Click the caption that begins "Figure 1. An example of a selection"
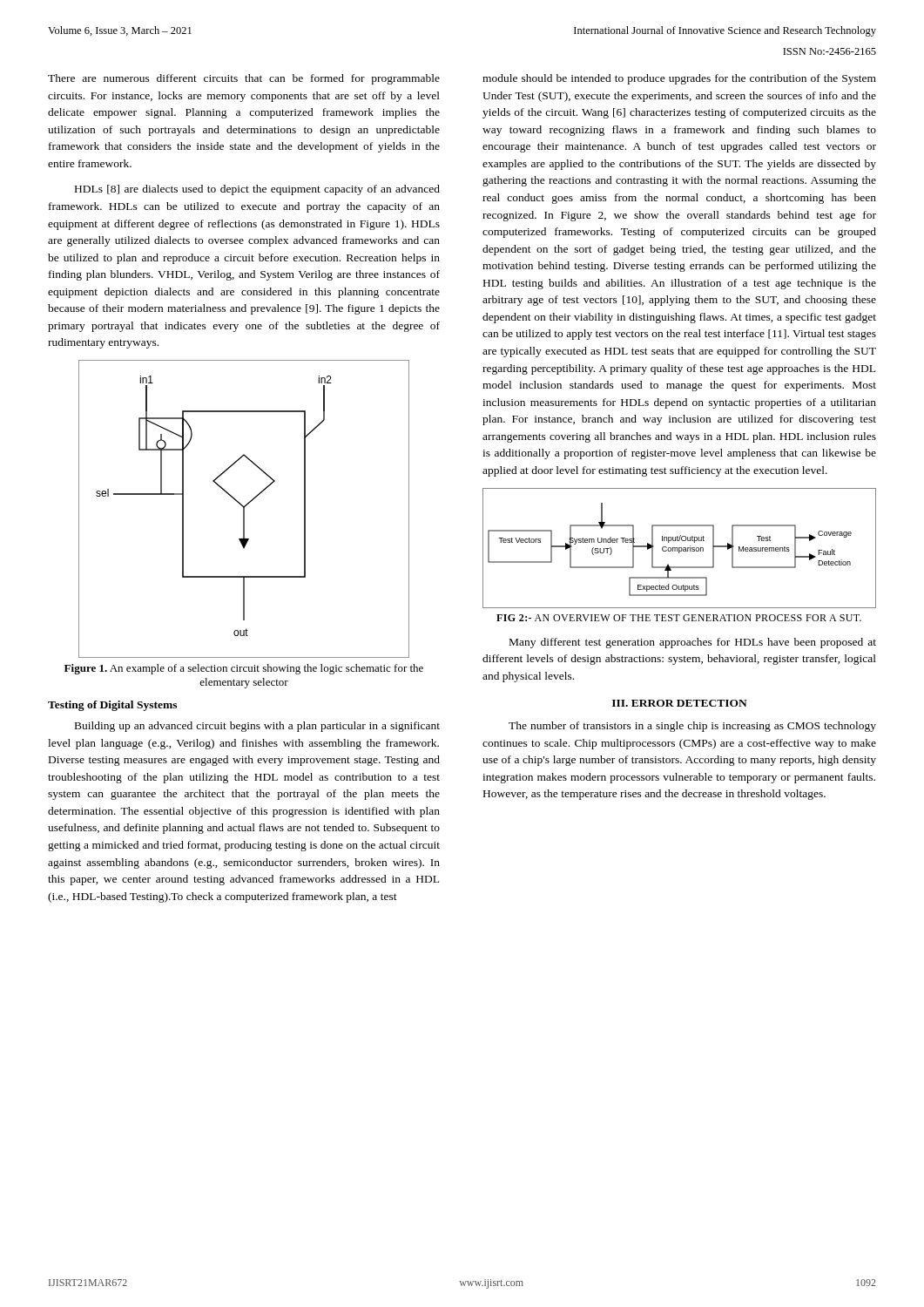 pos(244,675)
